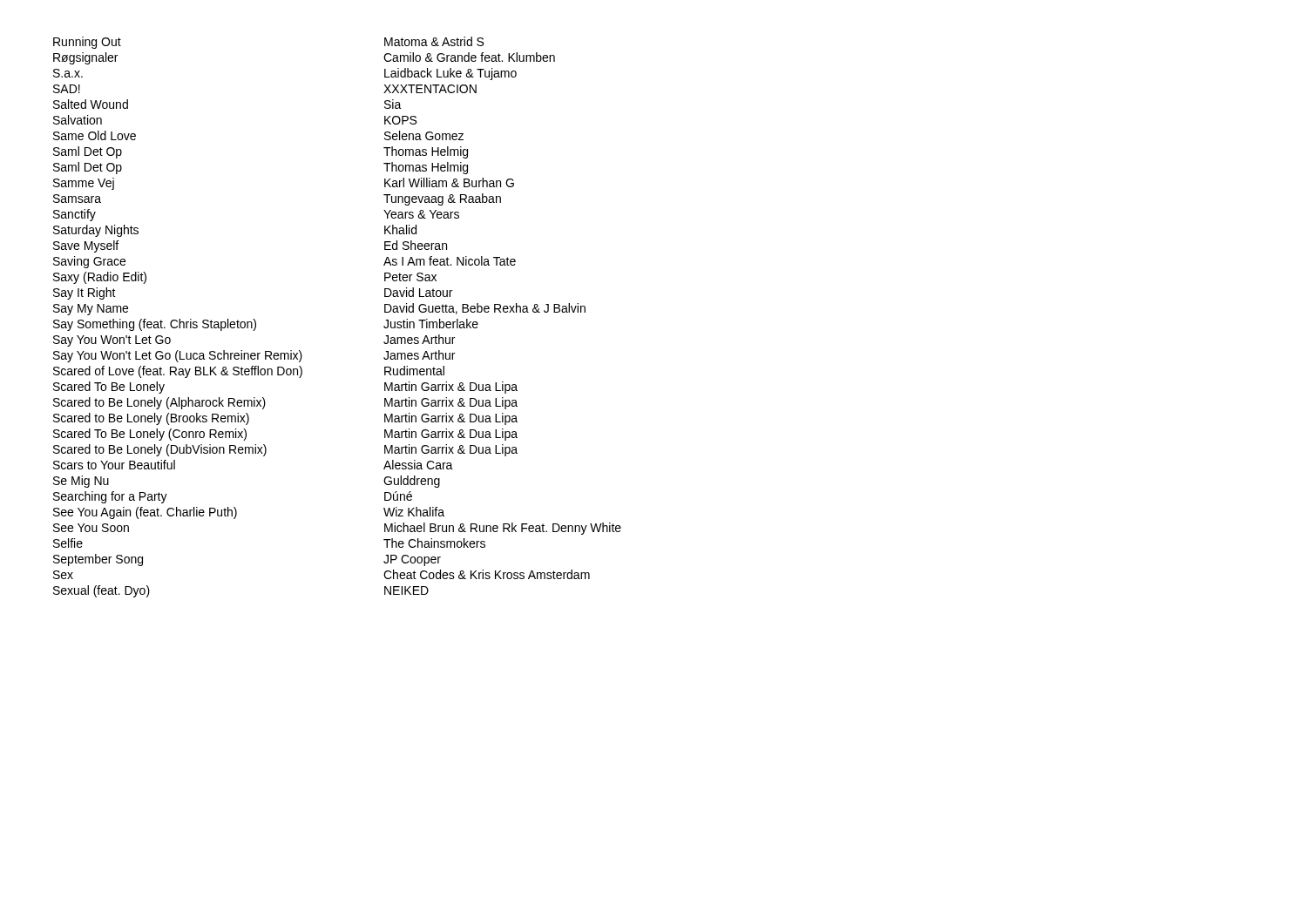Viewport: 1307px width, 924px height.
Task: Find the text block starting "Salvation KOPS"
Action: pyautogui.click(x=81, y=120)
